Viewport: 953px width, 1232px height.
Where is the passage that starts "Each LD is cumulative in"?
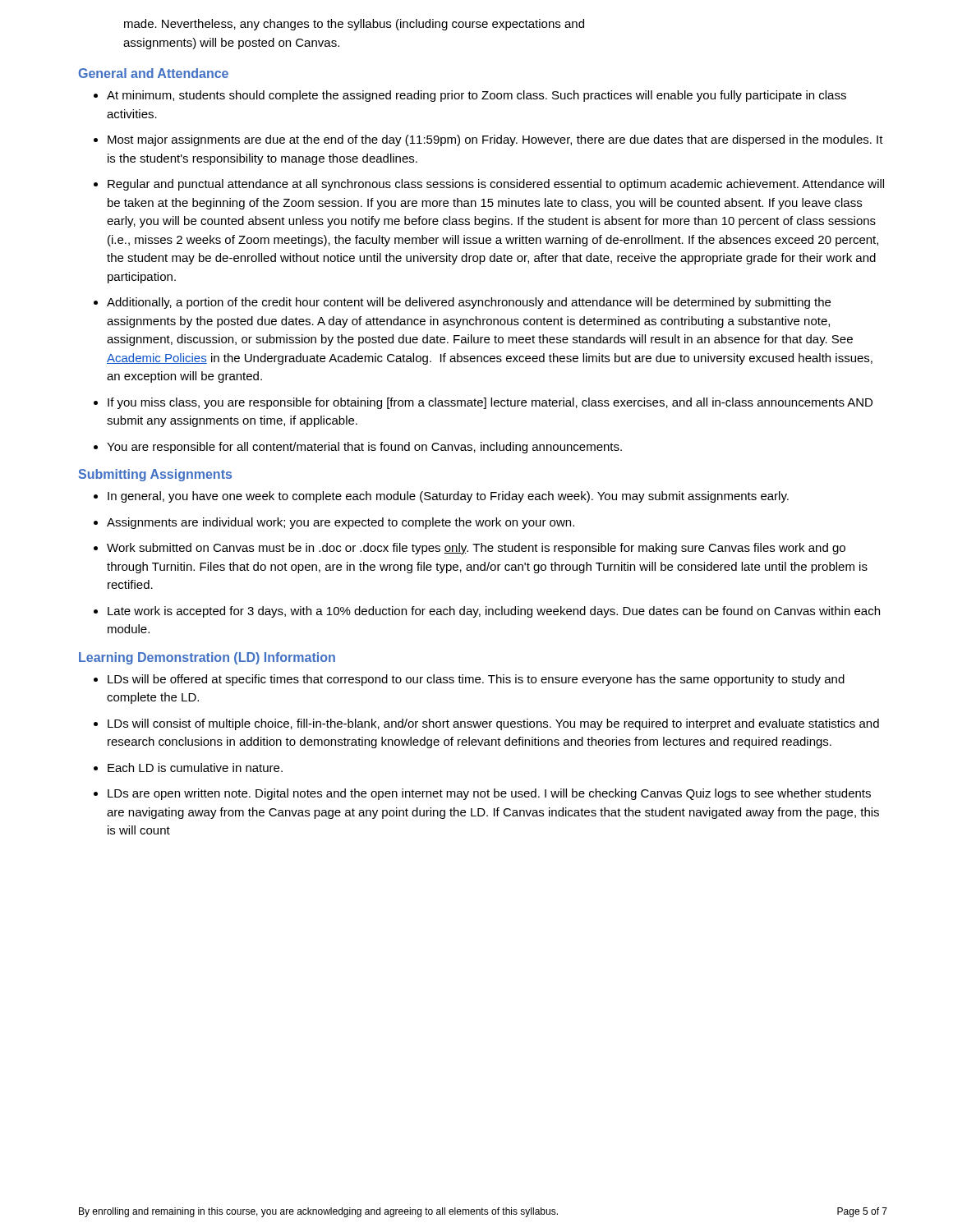point(195,767)
